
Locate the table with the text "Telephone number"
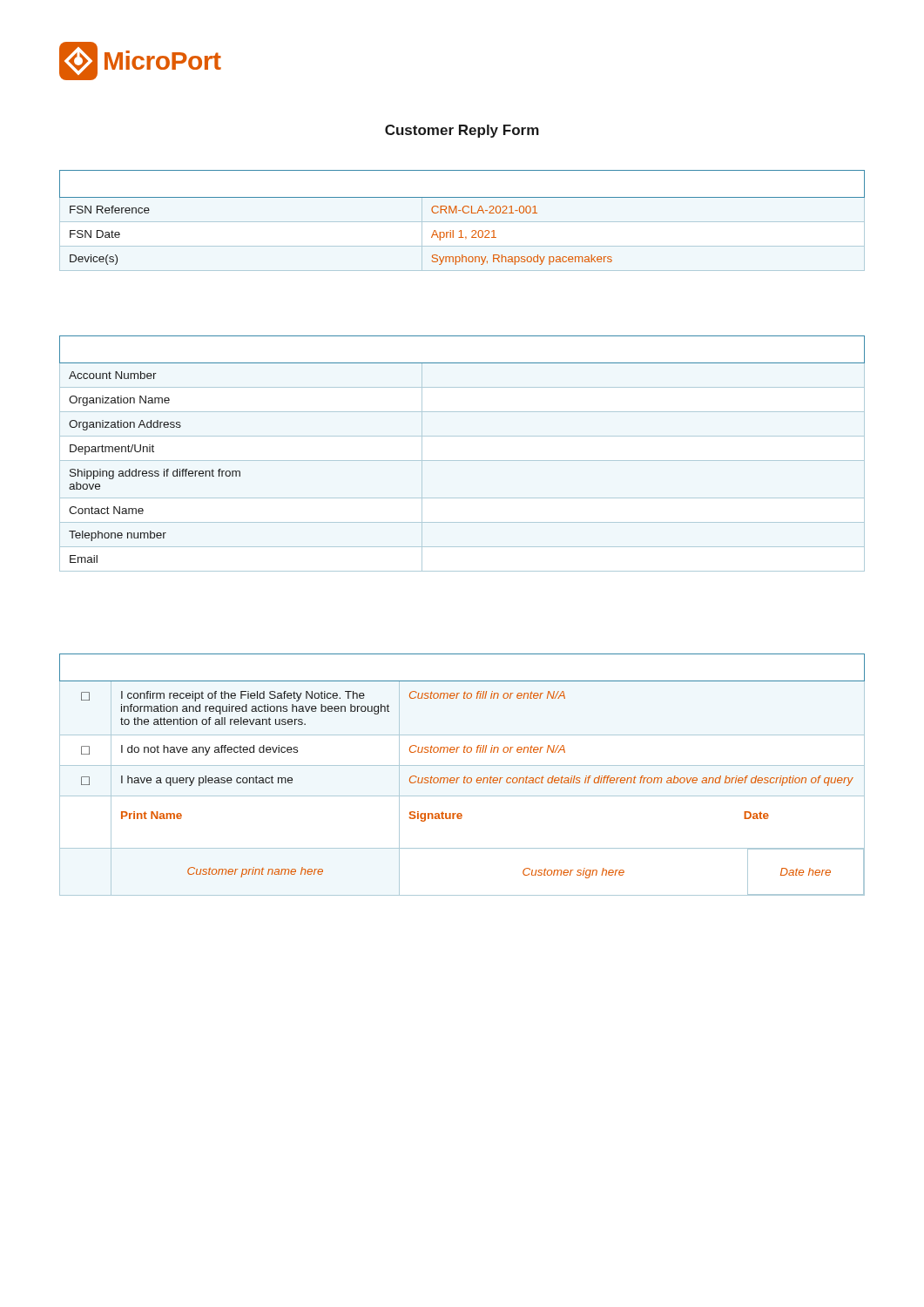click(462, 454)
